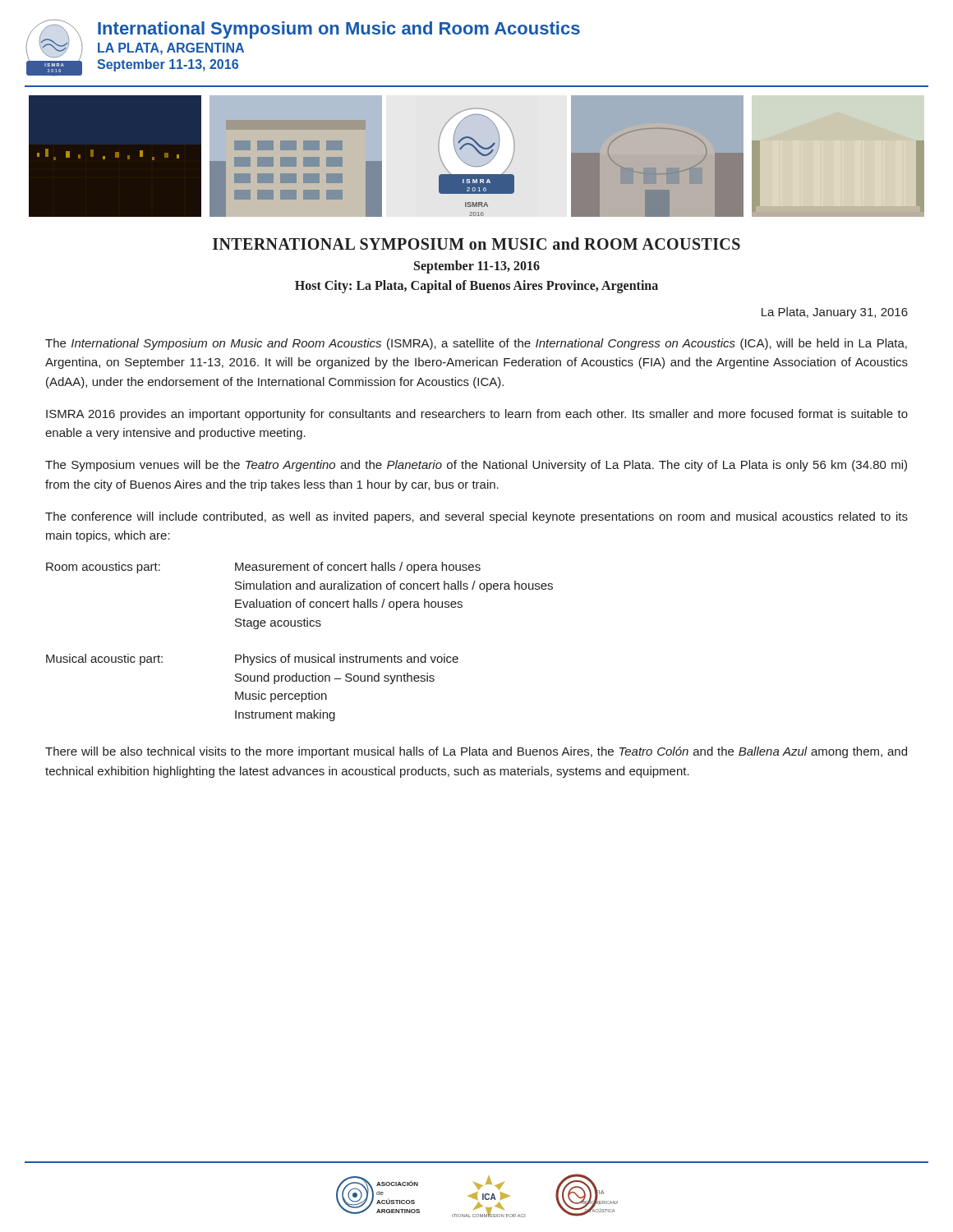The image size is (953, 1232).
Task: Point to "September 11-13, 2016"
Action: 476,266
